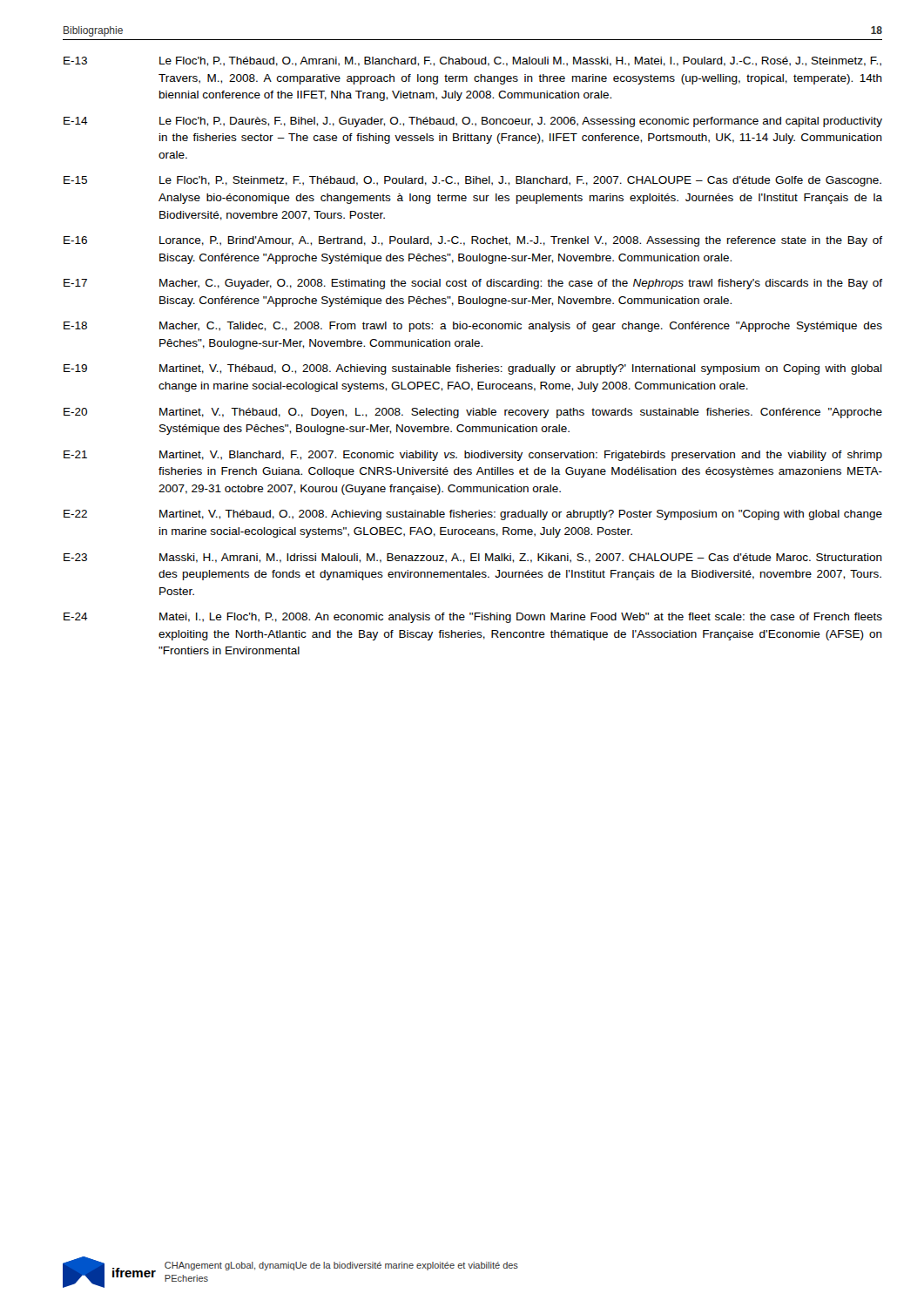The height and width of the screenshot is (1307, 924).
Task: Locate the block of text that opens with "E-16 Lorance, P.,"
Action: pyautogui.click(x=472, y=249)
